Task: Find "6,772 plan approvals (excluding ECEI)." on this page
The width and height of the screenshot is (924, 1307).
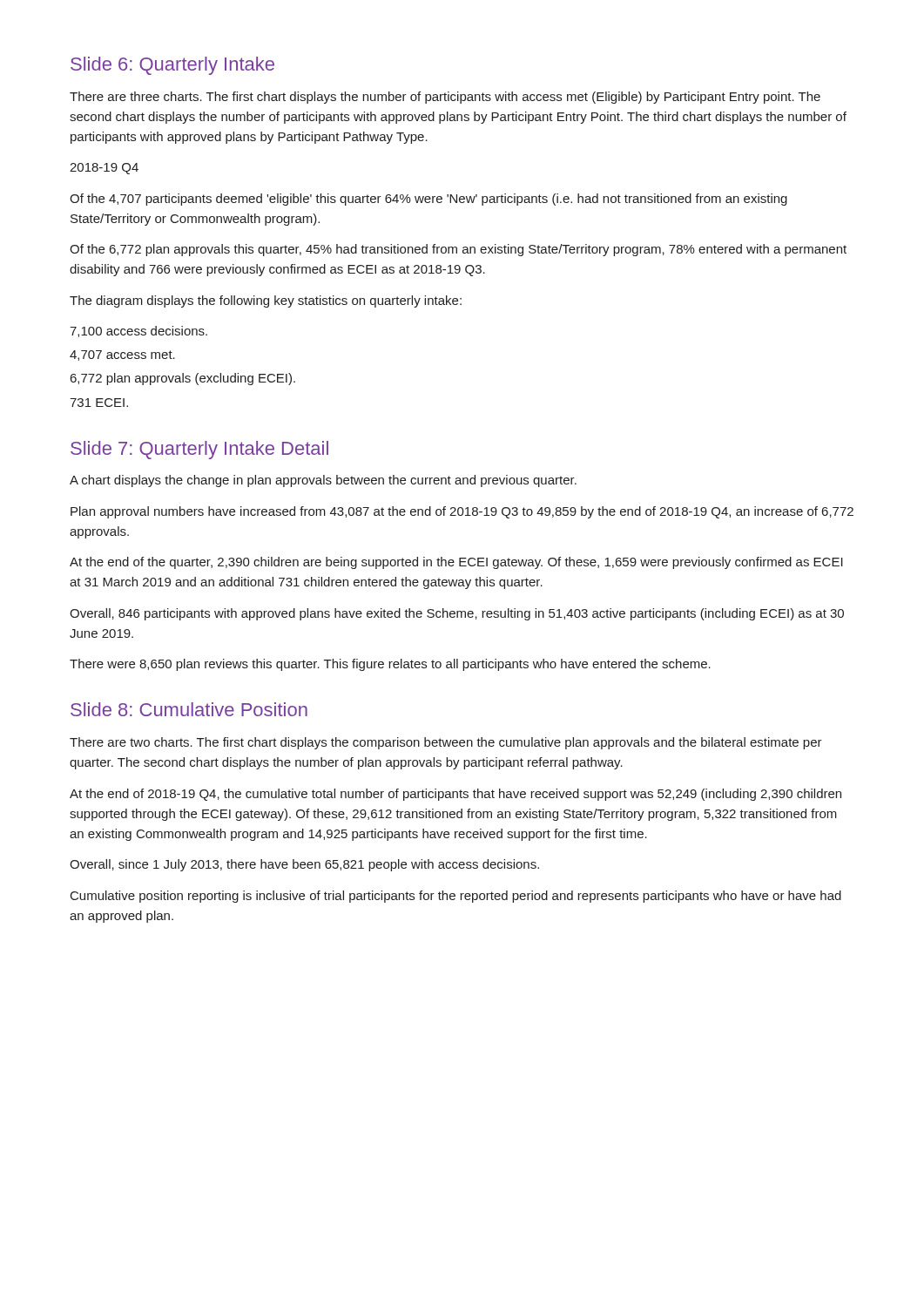Action: tap(183, 378)
